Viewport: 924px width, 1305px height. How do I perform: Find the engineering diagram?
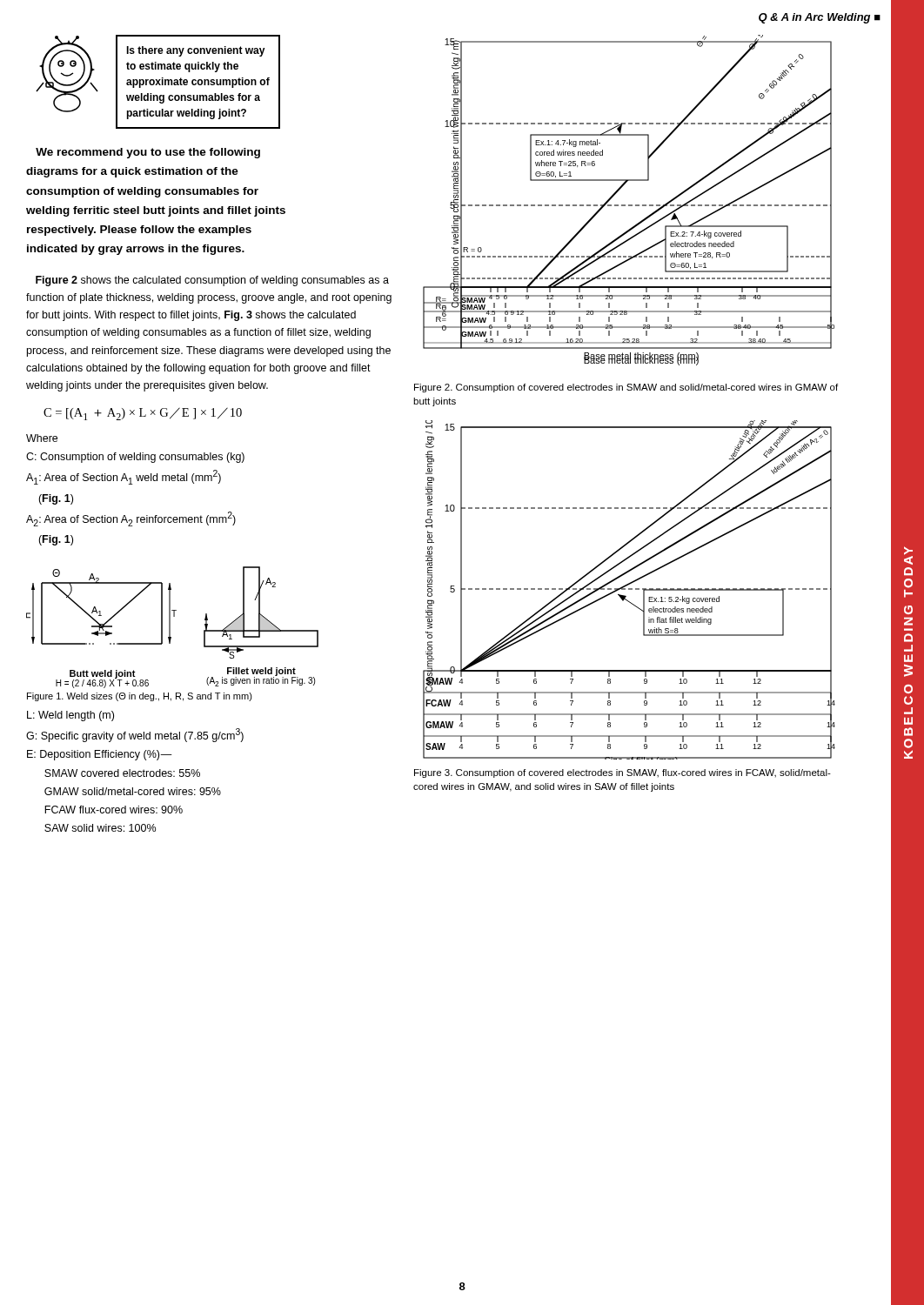(213, 630)
